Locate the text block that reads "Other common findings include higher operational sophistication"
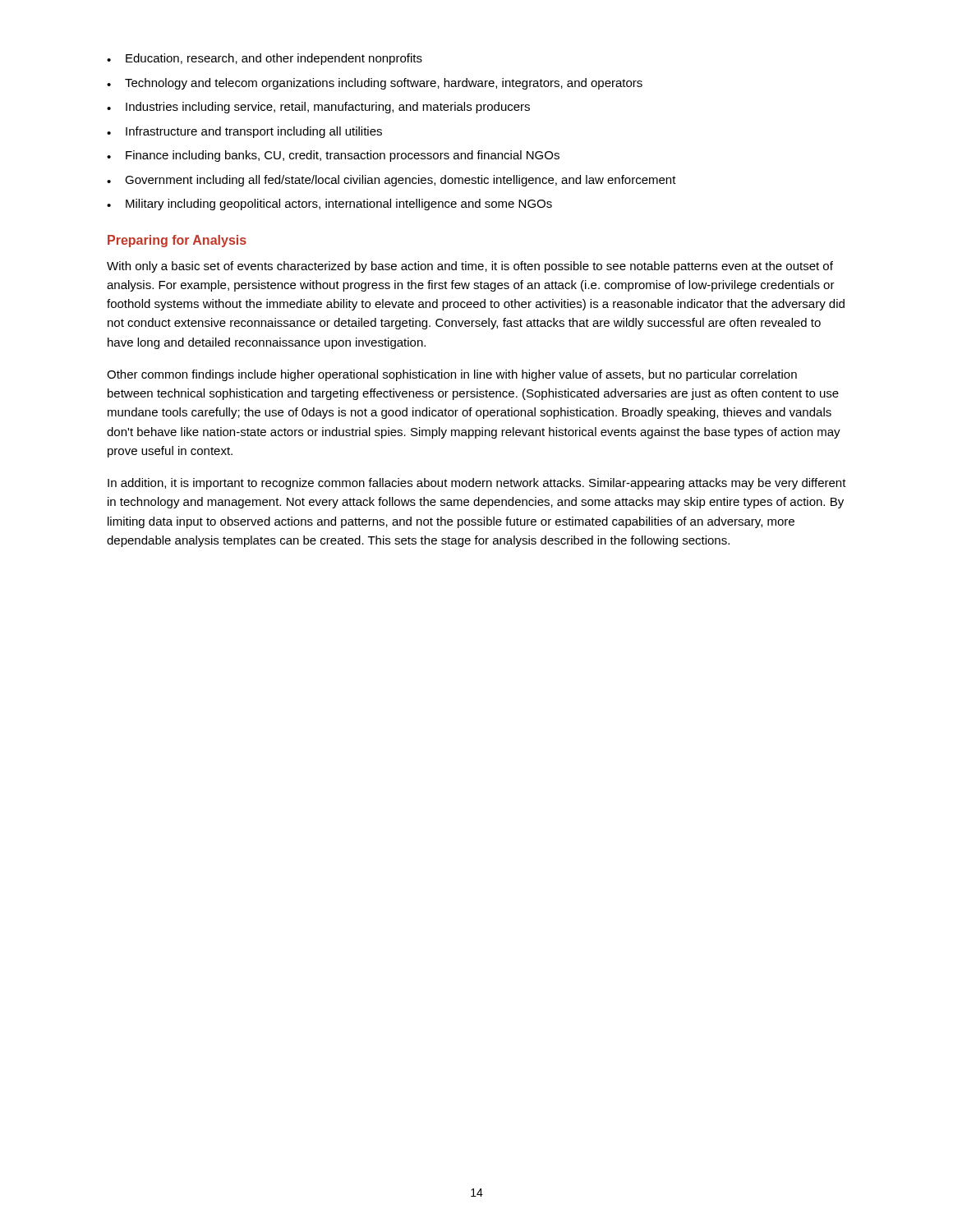Viewport: 953px width, 1232px height. [x=473, y=412]
